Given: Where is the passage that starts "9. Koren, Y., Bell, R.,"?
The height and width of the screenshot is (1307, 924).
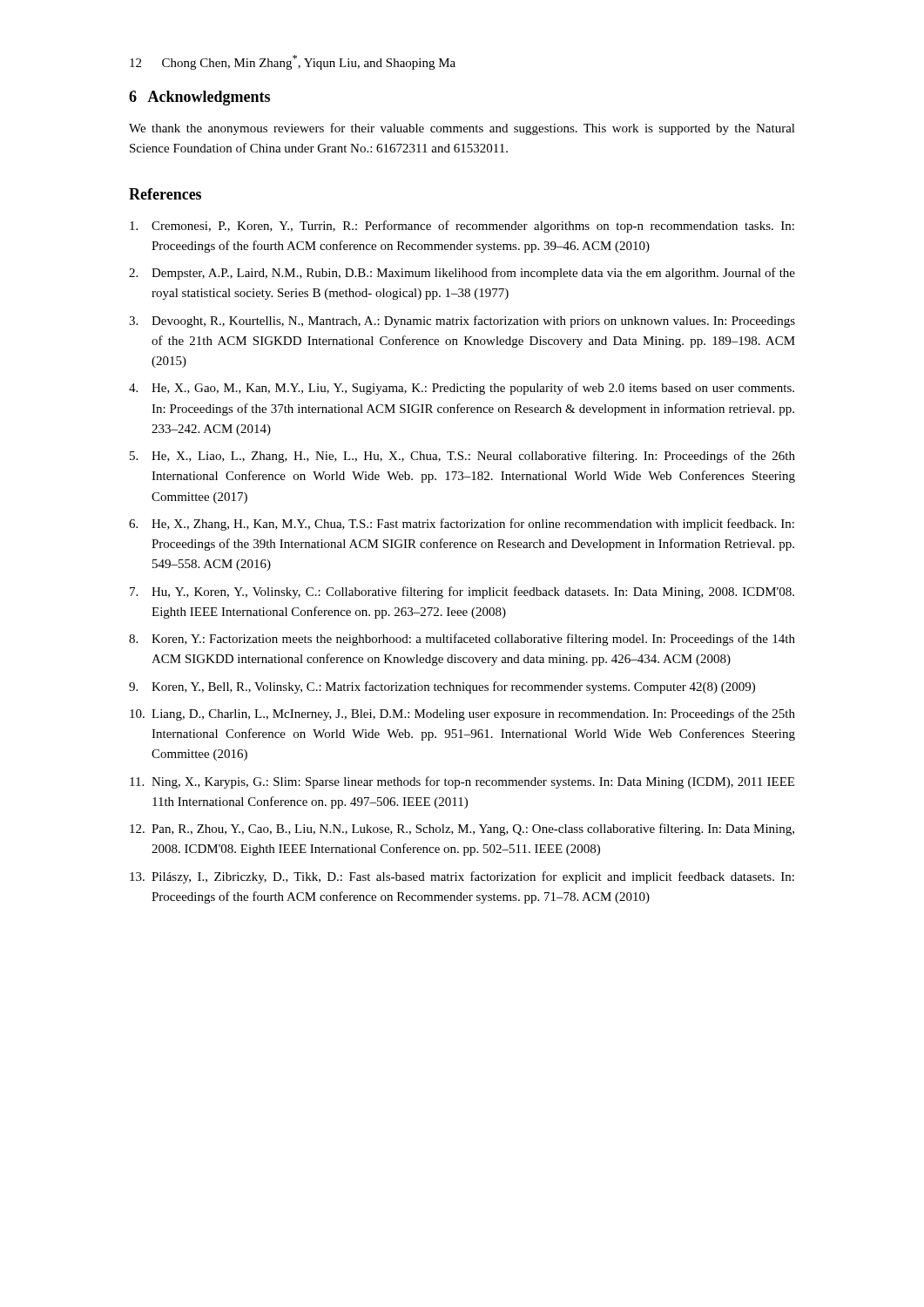Looking at the screenshot, I should pyautogui.click(x=442, y=687).
